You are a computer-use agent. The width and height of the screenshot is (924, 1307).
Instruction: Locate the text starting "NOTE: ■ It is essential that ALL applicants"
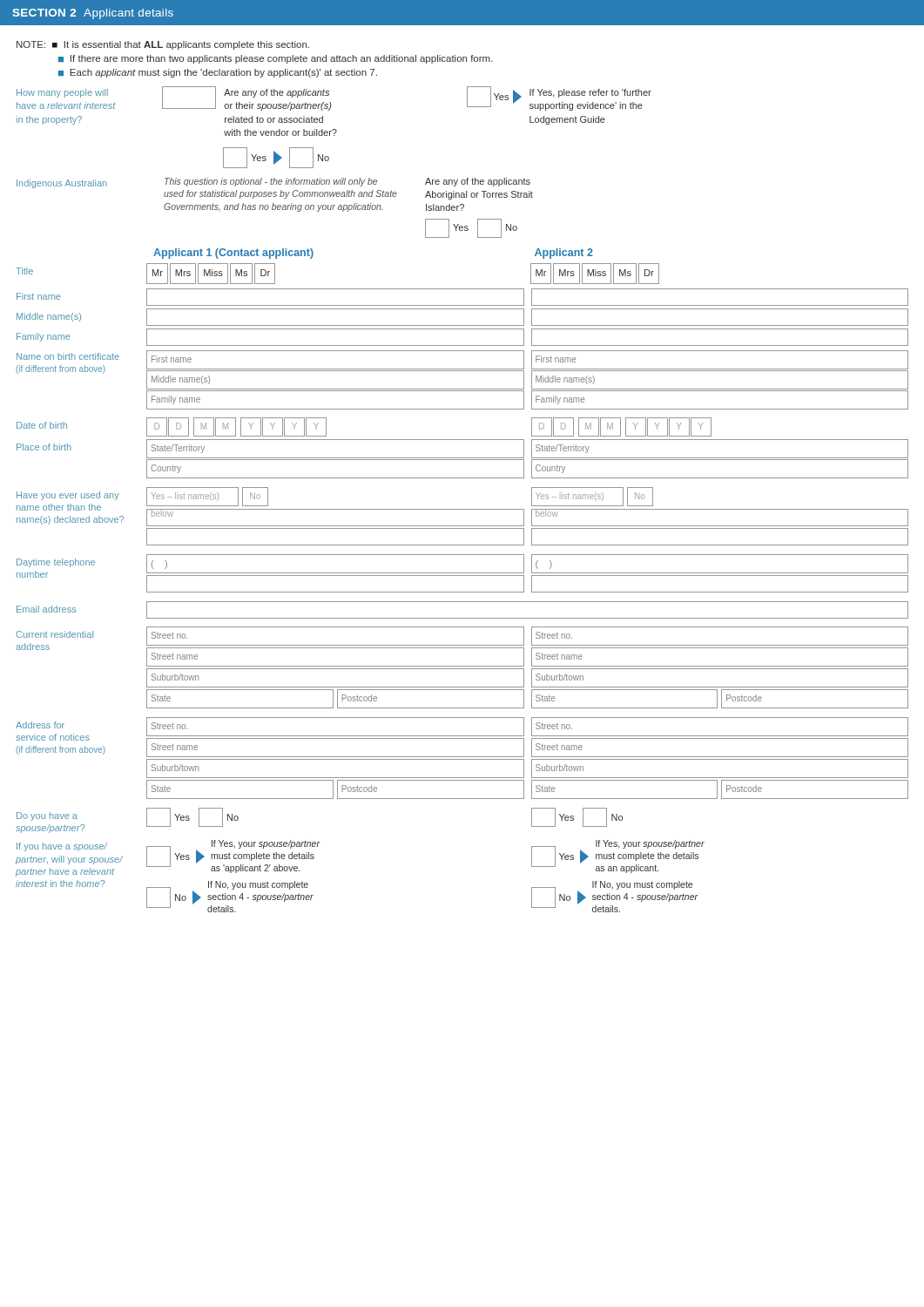(x=462, y=59)
